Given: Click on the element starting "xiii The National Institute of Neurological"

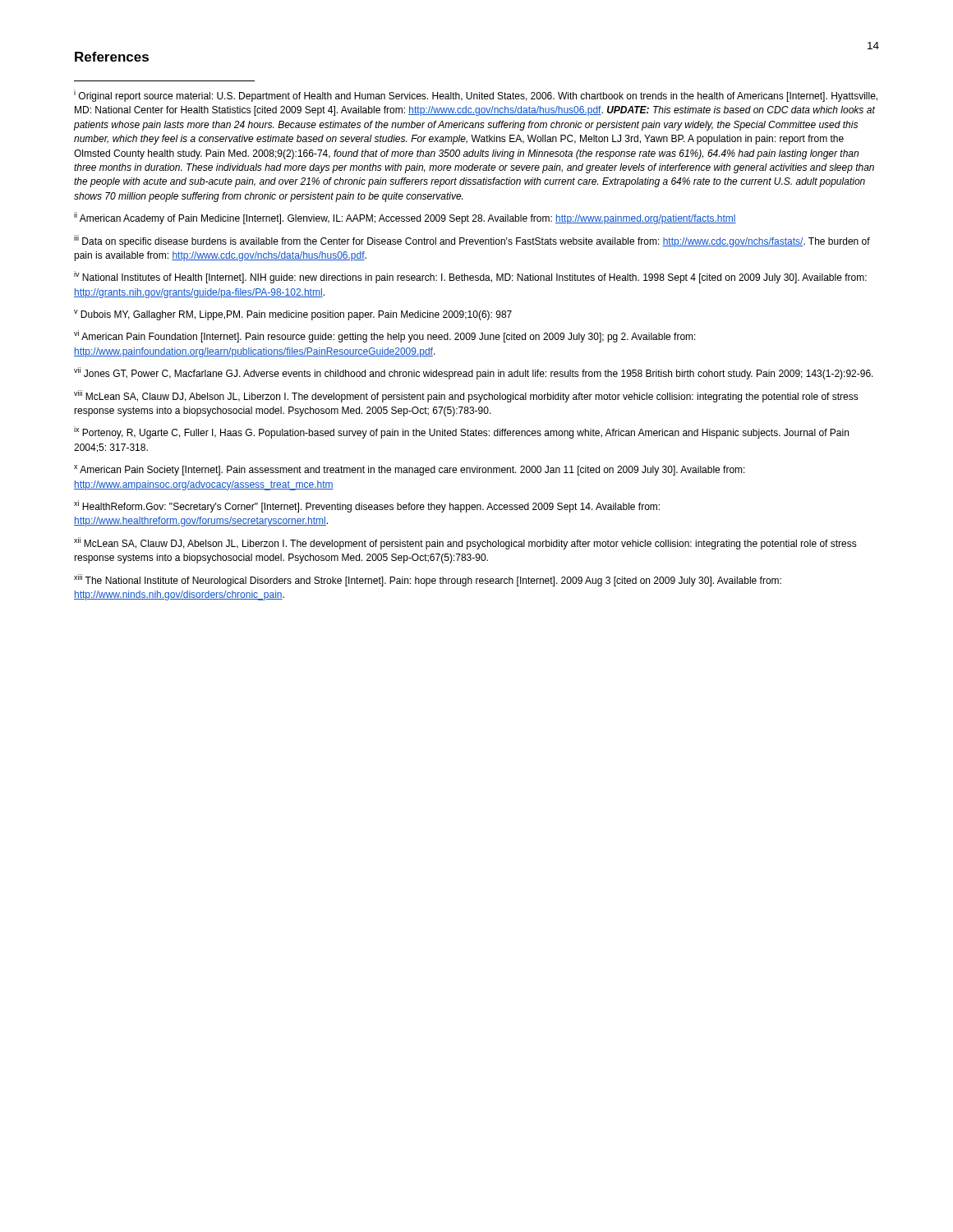Looking at the screenshot, I should 428,587.
